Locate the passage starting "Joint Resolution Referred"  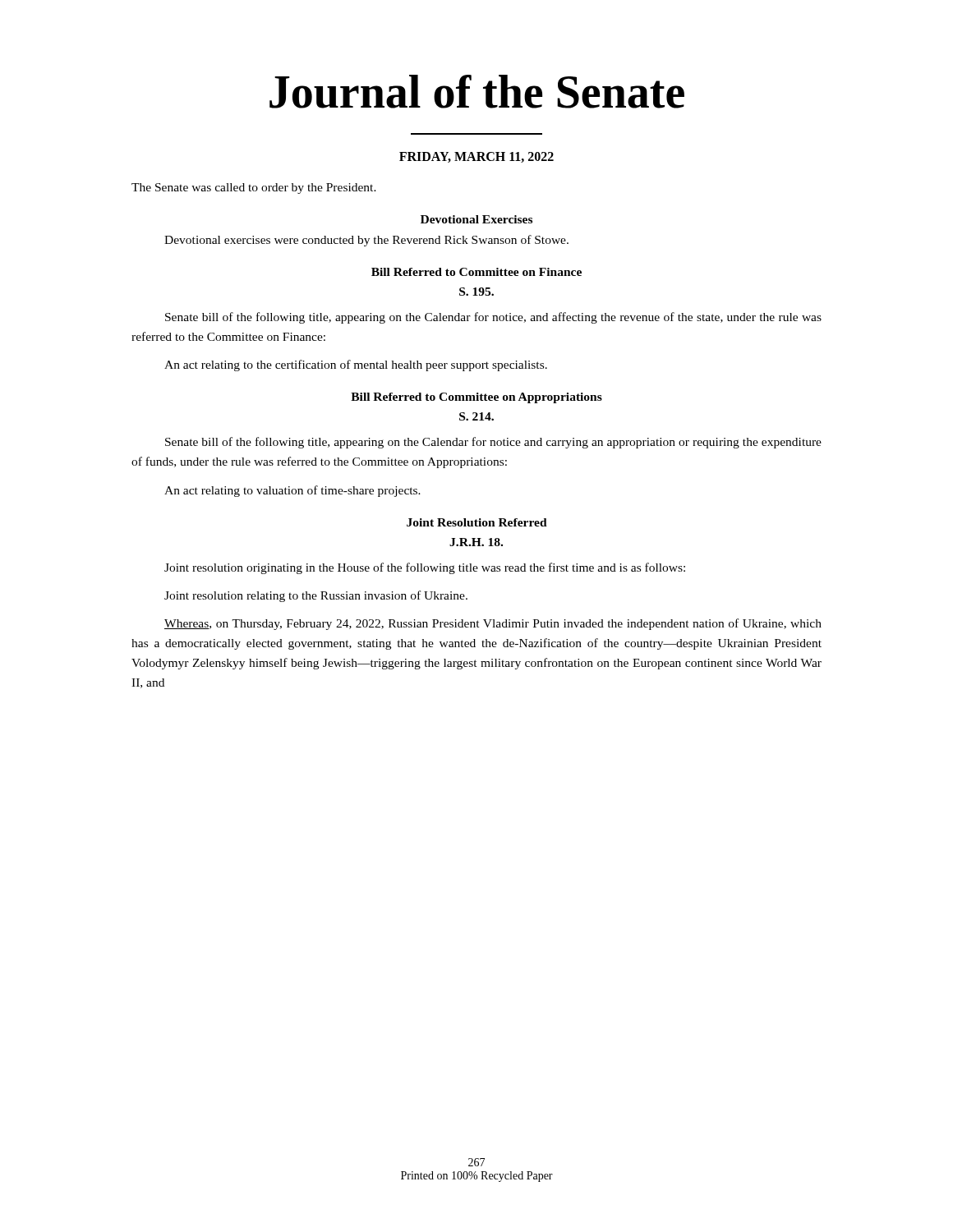click(476, 522)
